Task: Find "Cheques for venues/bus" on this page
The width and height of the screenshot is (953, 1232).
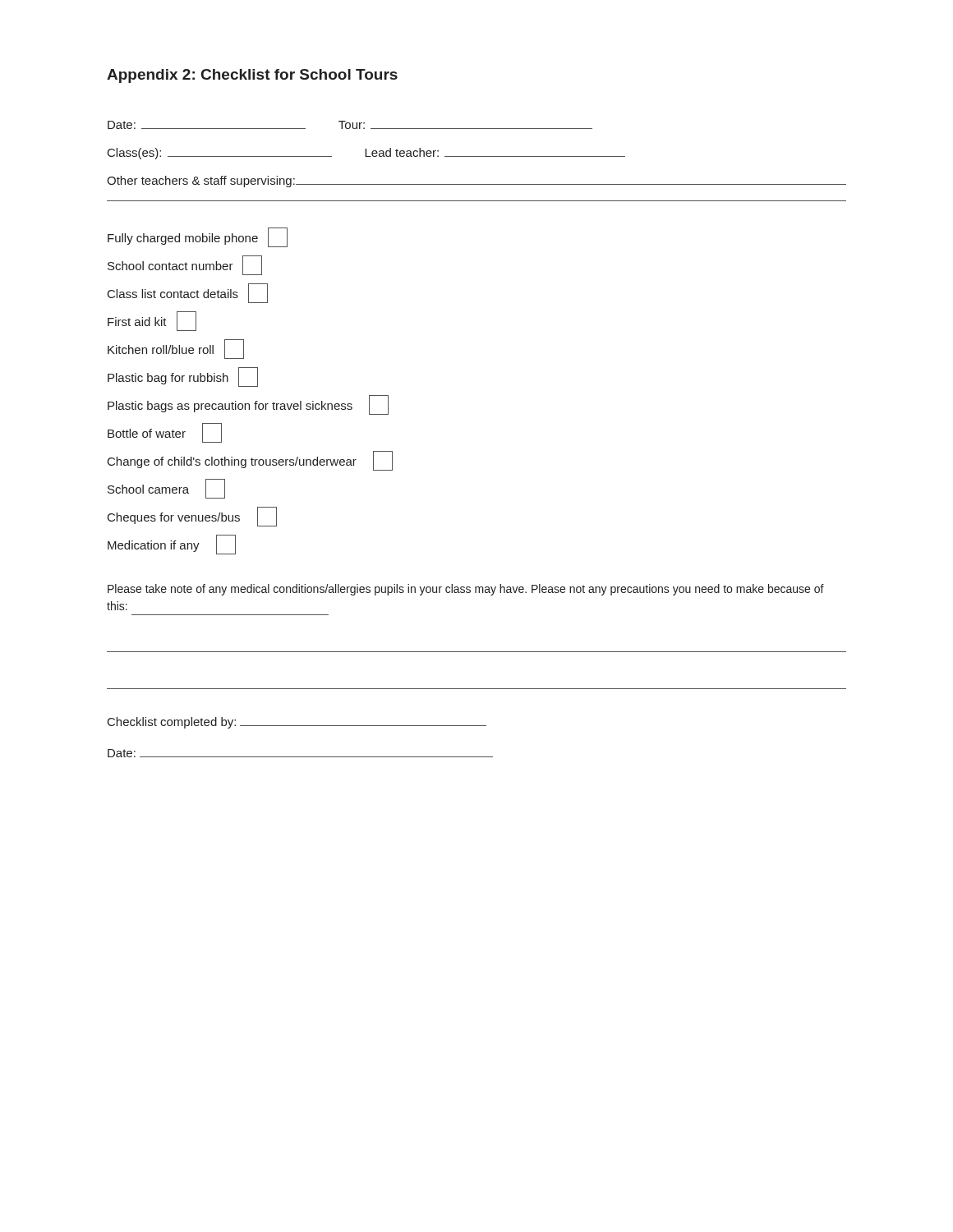Action: 192,517
